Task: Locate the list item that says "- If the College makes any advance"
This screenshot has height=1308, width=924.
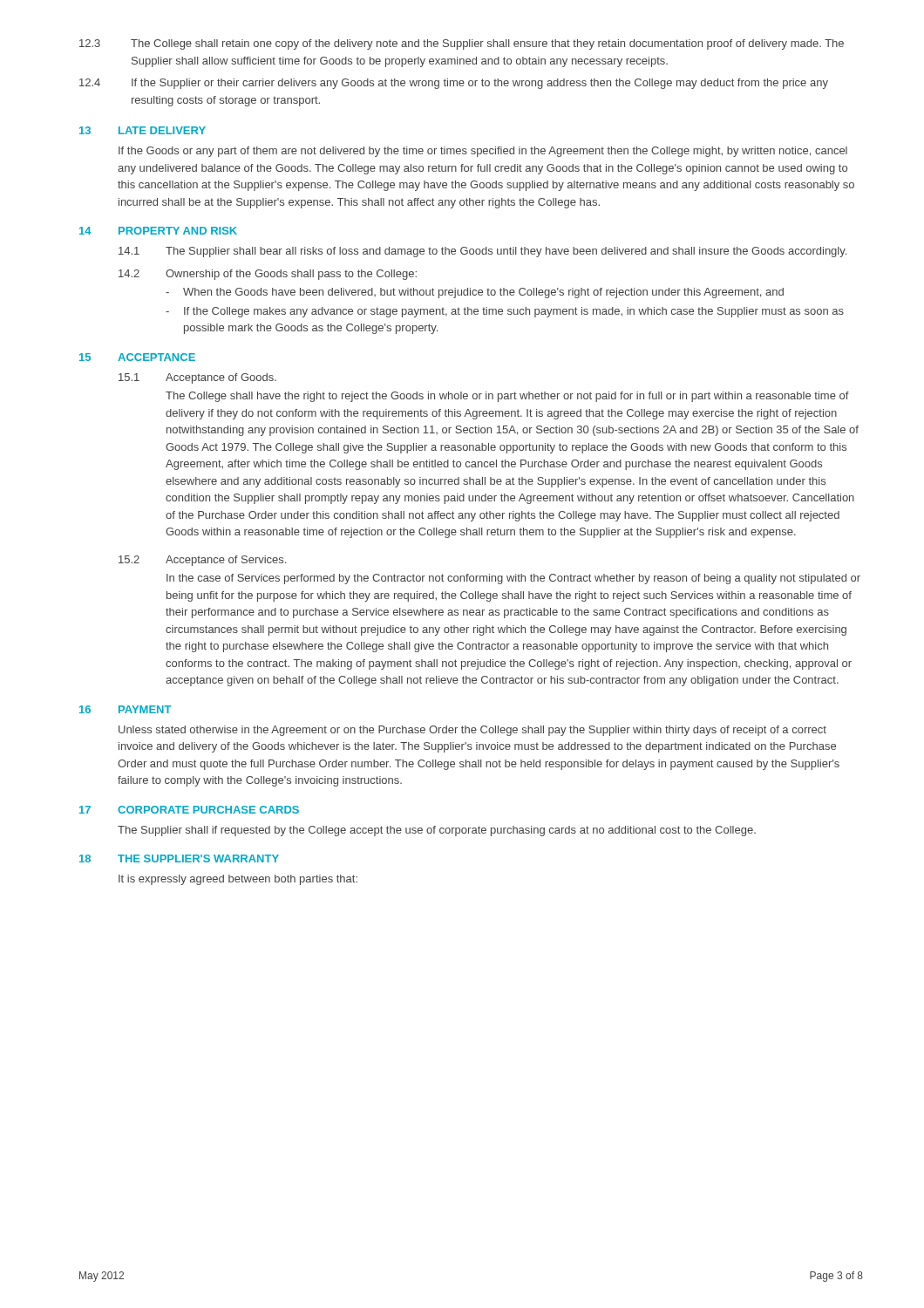Action: pos(514,319)
